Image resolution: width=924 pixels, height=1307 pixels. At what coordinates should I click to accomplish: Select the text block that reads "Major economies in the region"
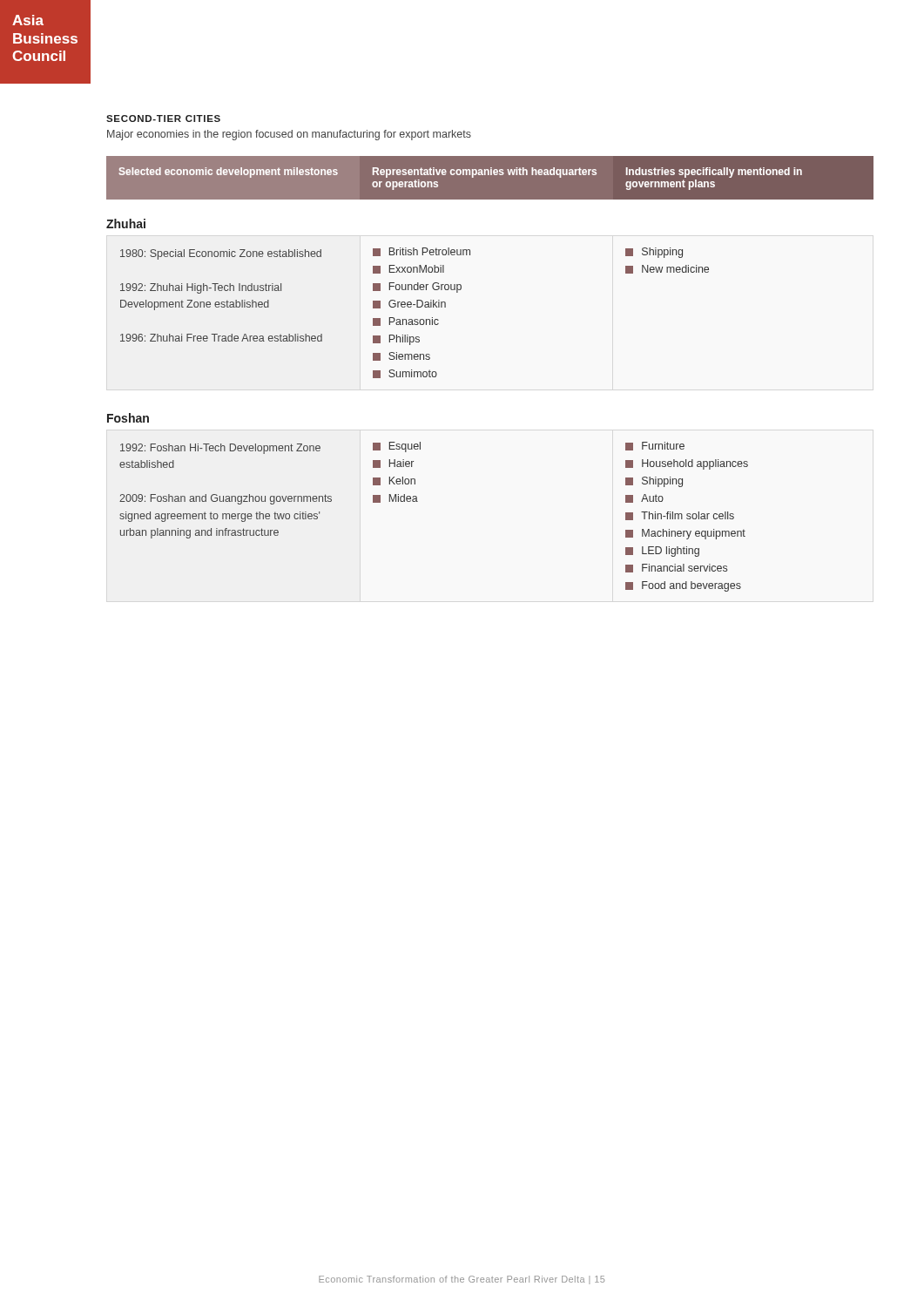[289, 134]
